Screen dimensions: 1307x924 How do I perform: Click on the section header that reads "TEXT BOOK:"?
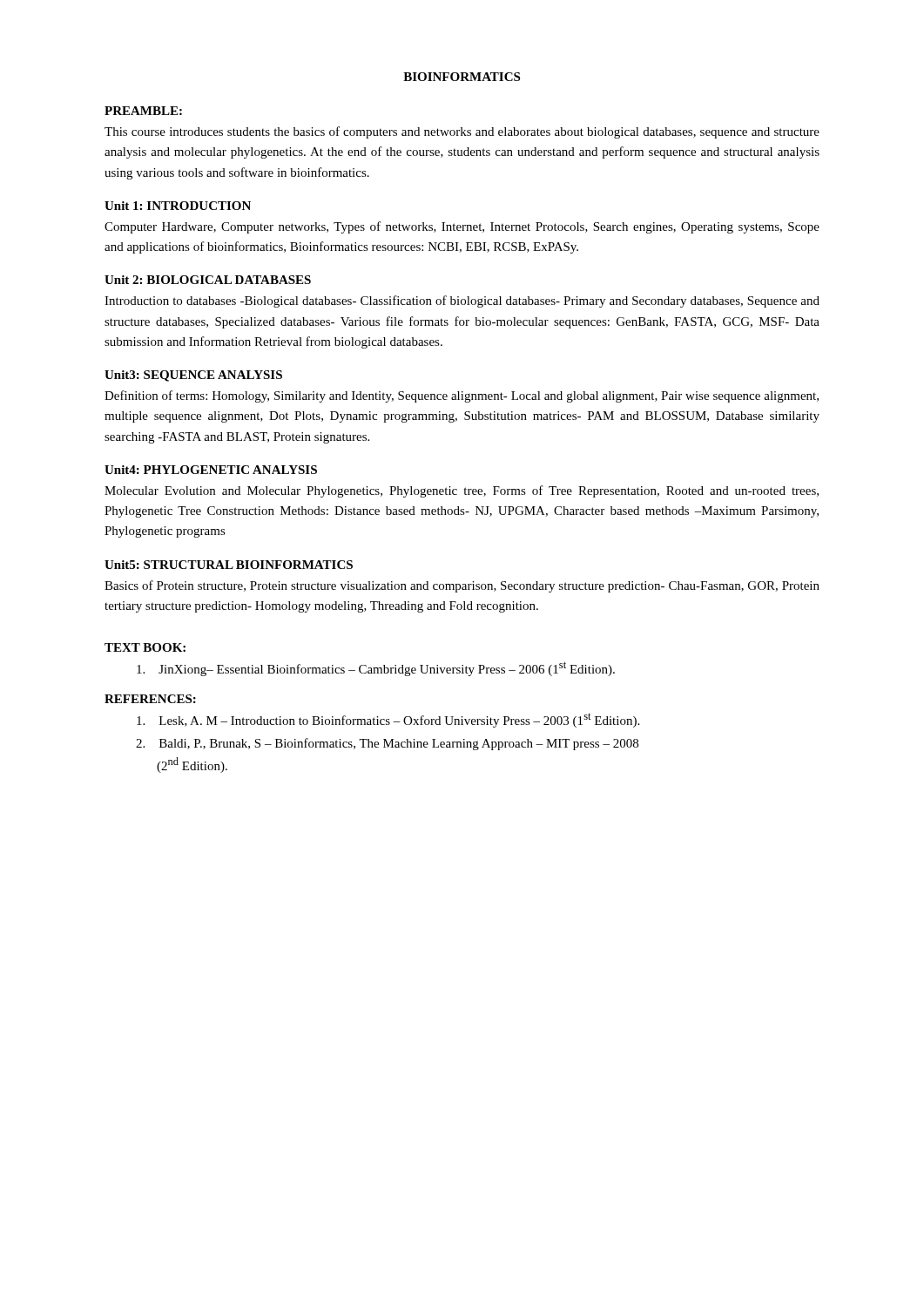pos(146,647)
